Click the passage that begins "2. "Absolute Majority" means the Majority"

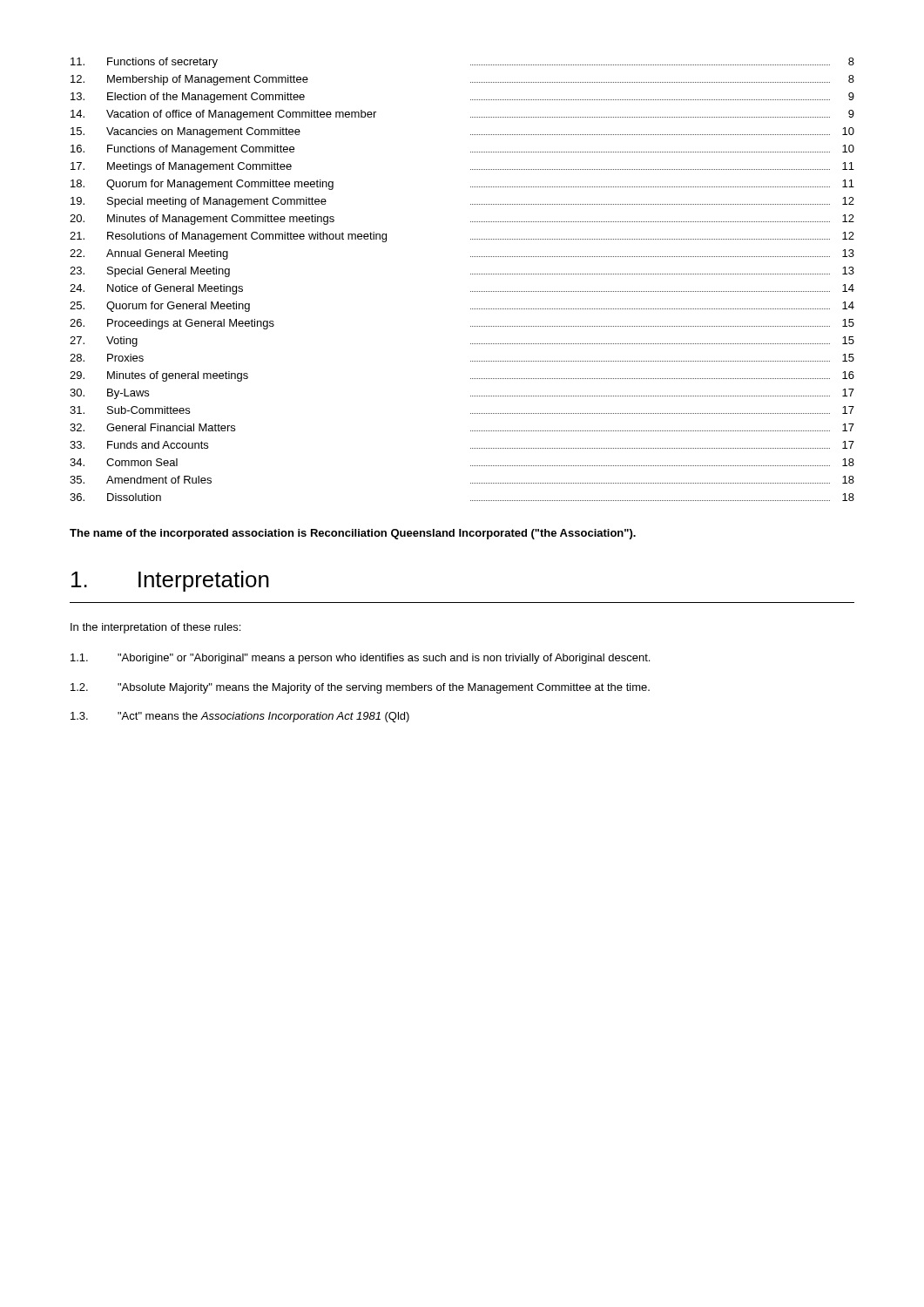[x=462, y=687]
